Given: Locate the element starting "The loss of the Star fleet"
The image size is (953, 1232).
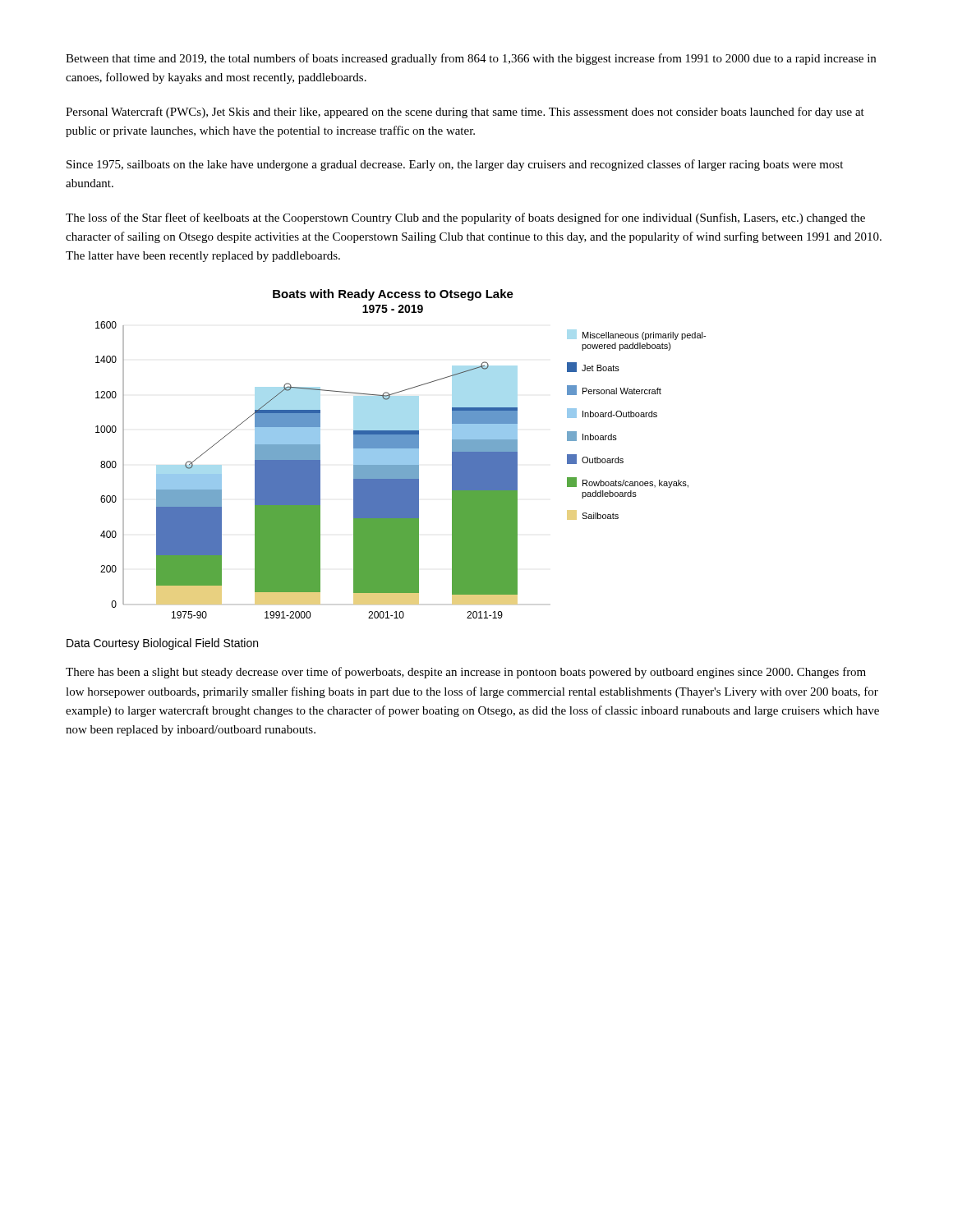Looking at the screenshot, I should [x=474, y=236].
